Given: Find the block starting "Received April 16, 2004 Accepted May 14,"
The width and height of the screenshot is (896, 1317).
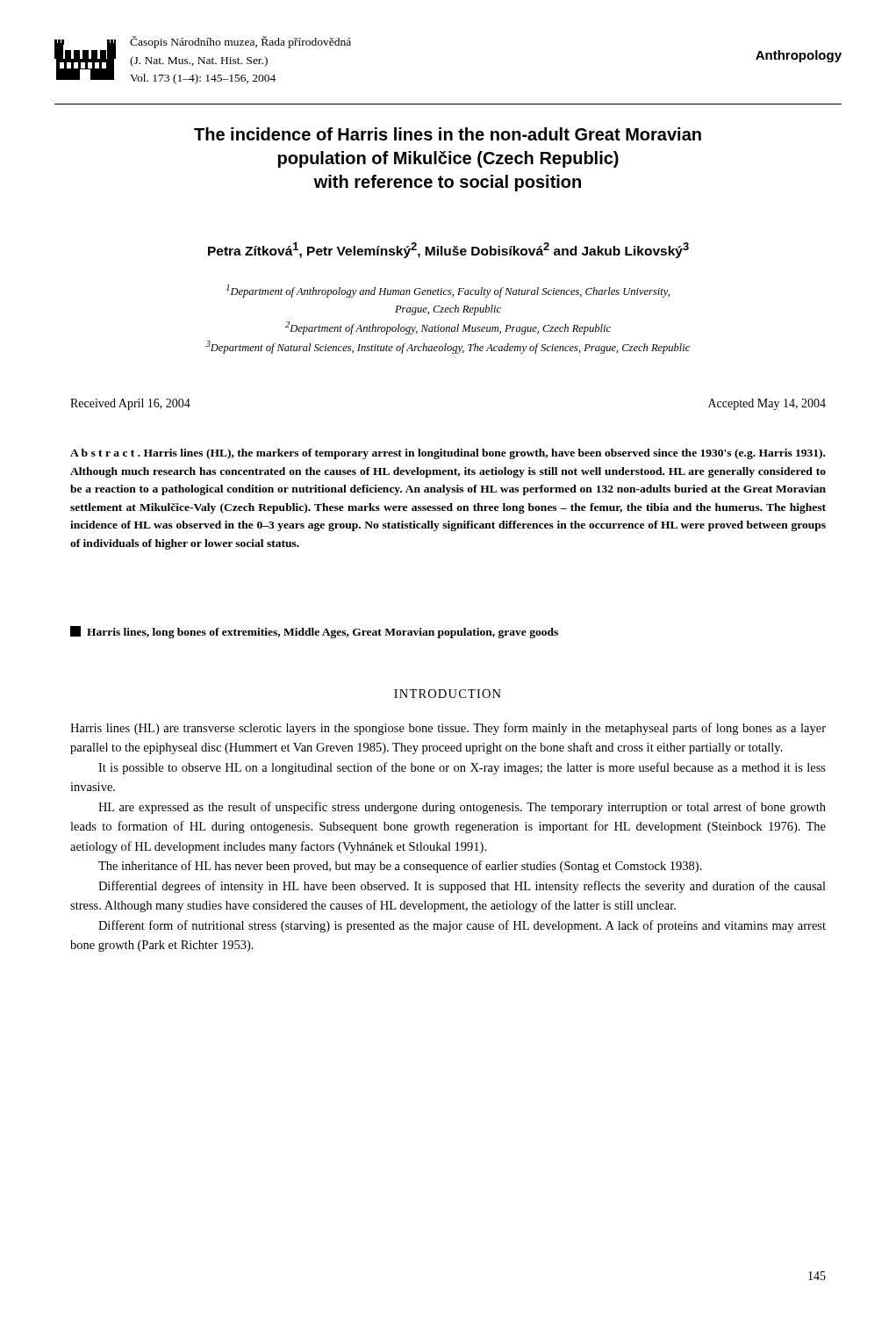Looking at the screenshot, I should tap(129, 404).
